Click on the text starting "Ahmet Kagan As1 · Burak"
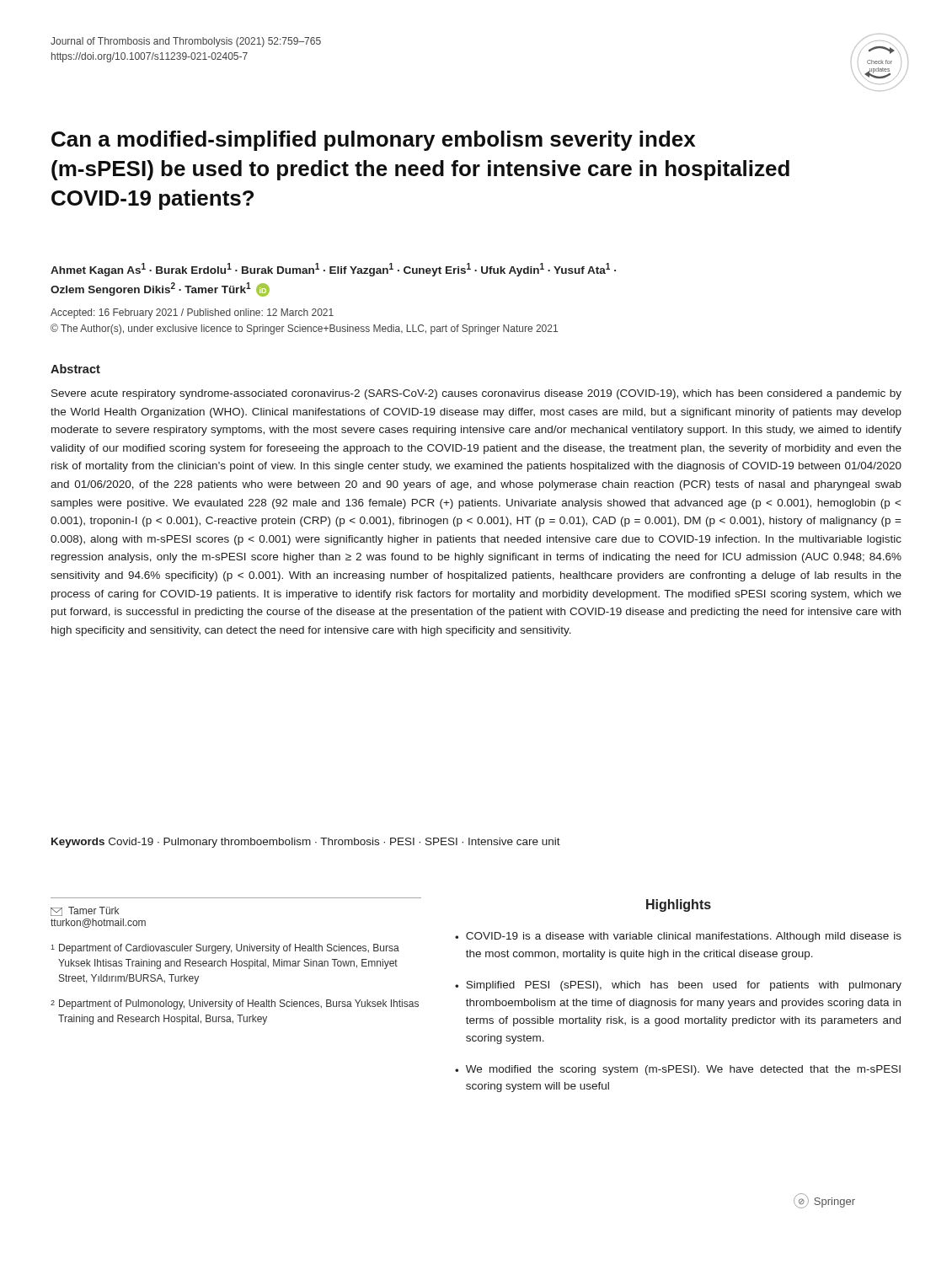 476,279
